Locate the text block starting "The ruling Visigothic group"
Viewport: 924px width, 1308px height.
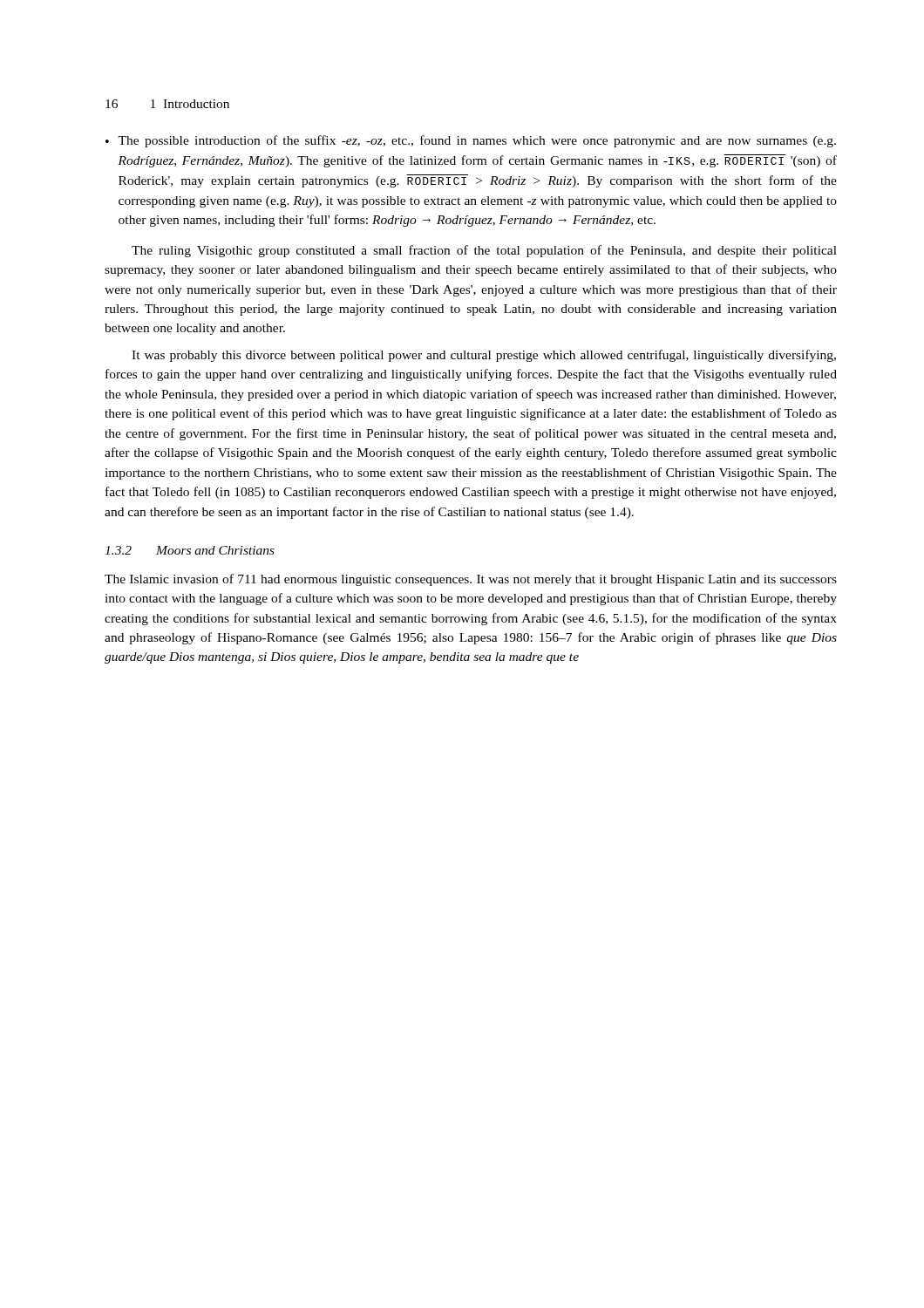471,289
